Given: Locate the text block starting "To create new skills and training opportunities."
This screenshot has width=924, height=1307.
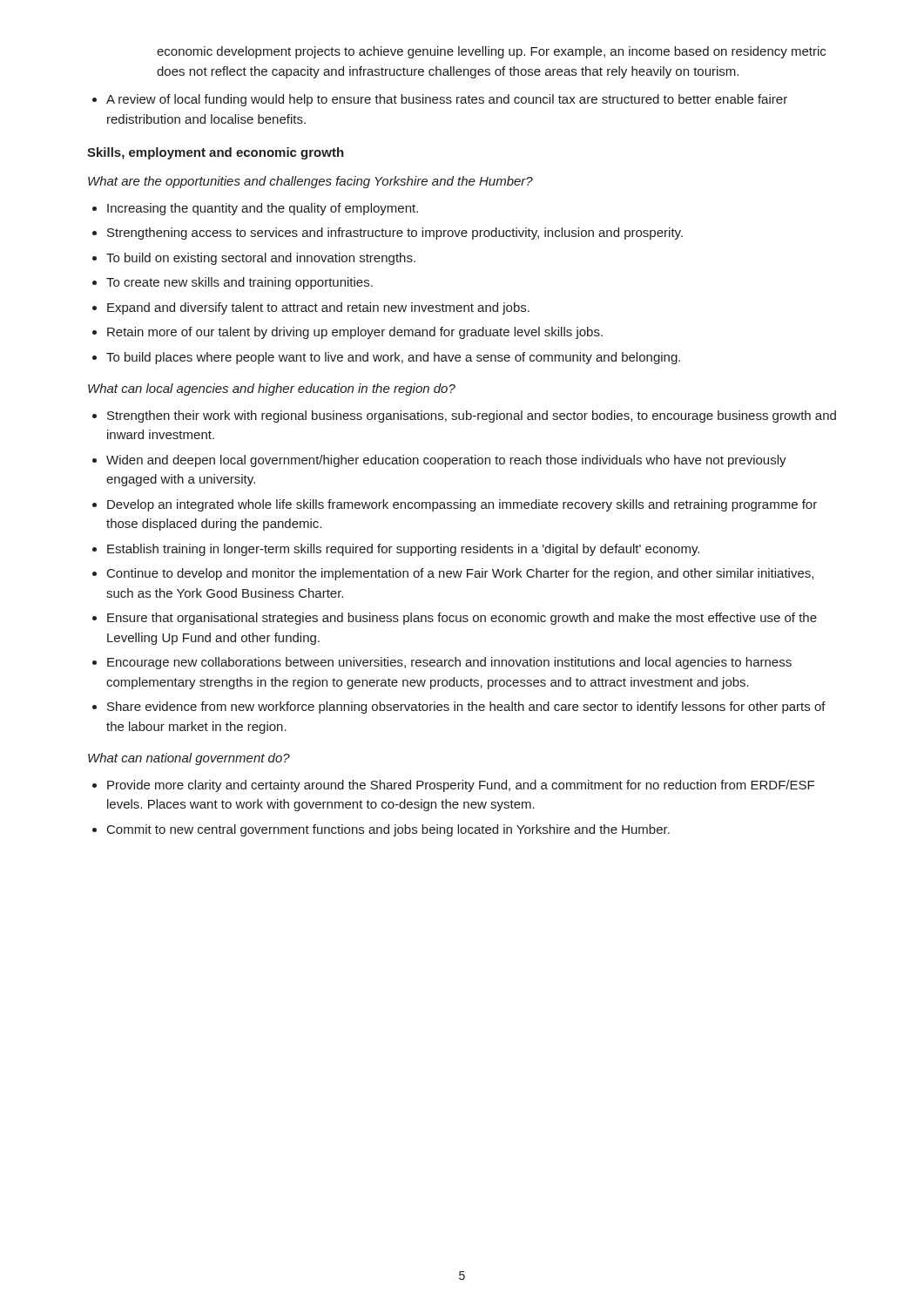Looking at the screenshot, I should point(233,283).
